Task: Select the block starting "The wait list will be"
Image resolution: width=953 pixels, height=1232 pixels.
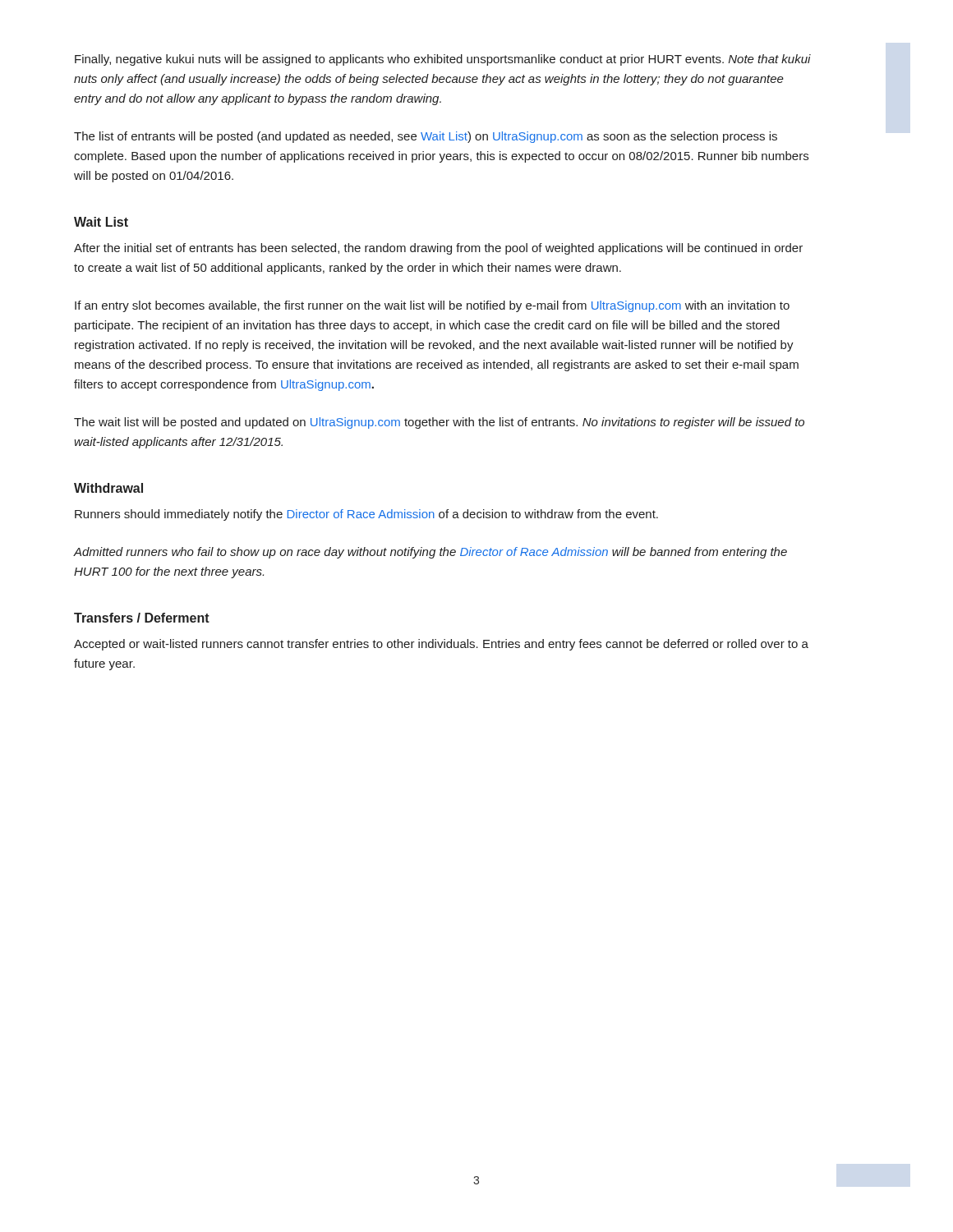Action: 439,432
